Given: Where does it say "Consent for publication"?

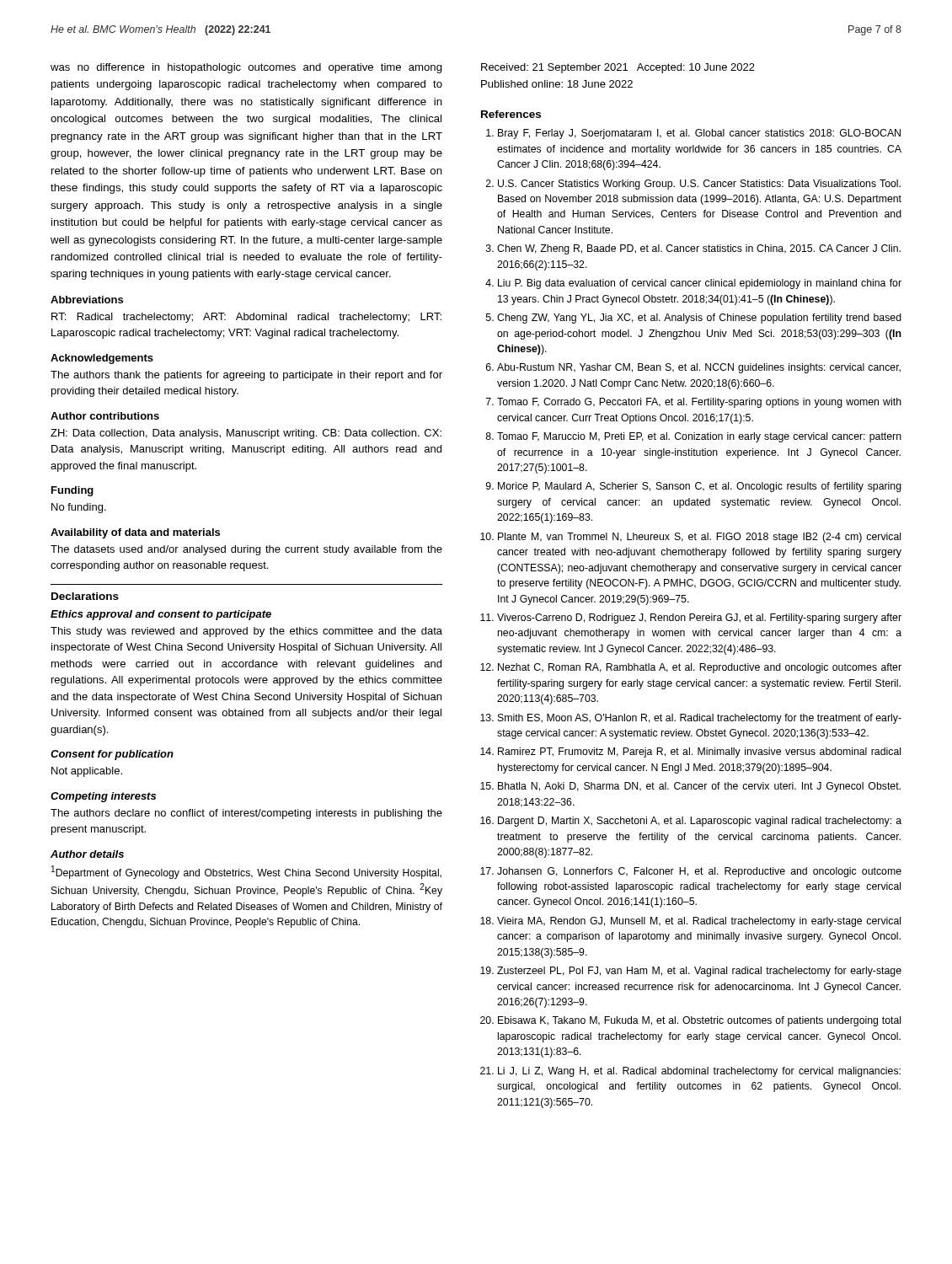Looking at the screenshot, I should click(112, 754).
